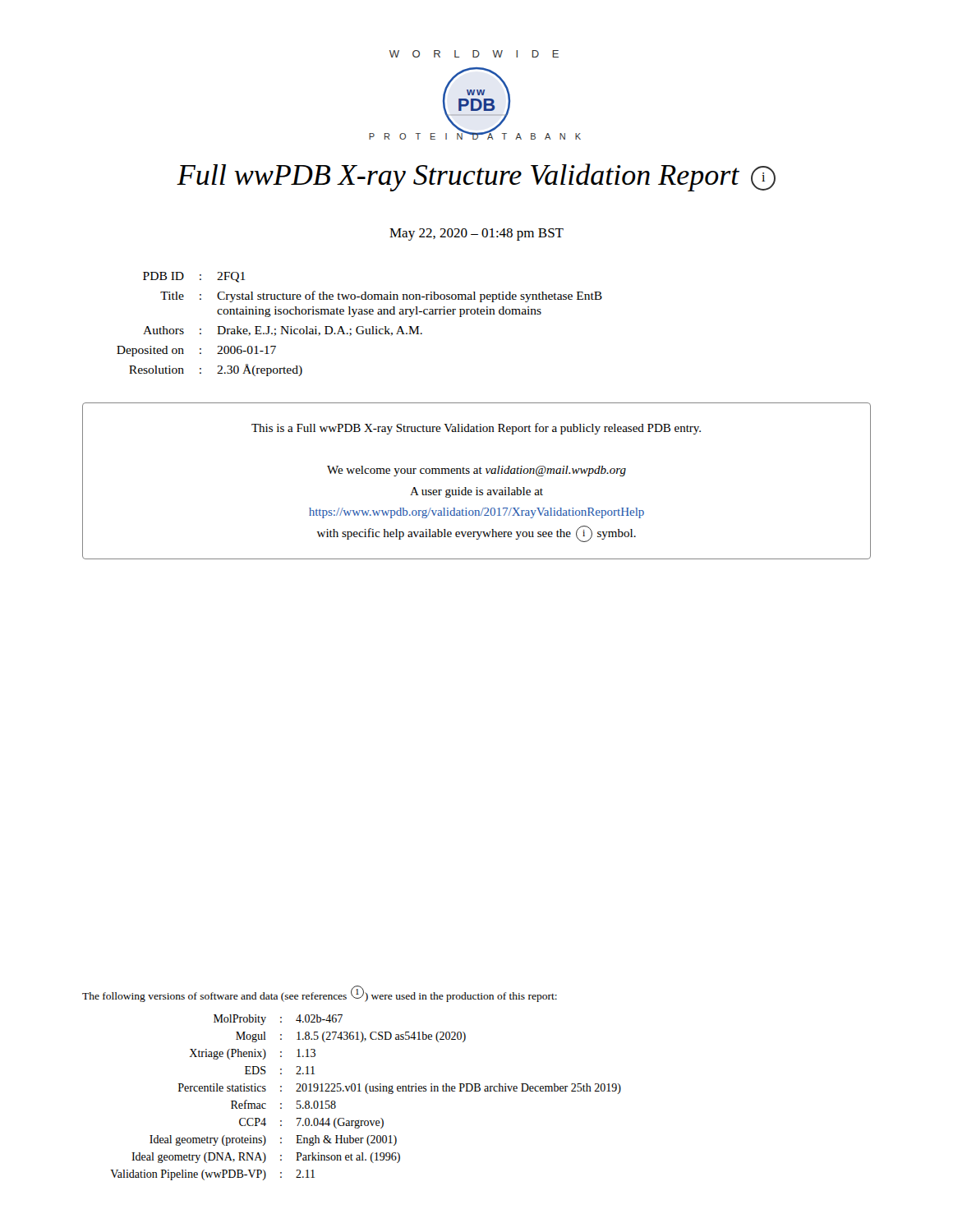Locate the logo
Screen dimensions: 1232x953
(x=476, y=94)
